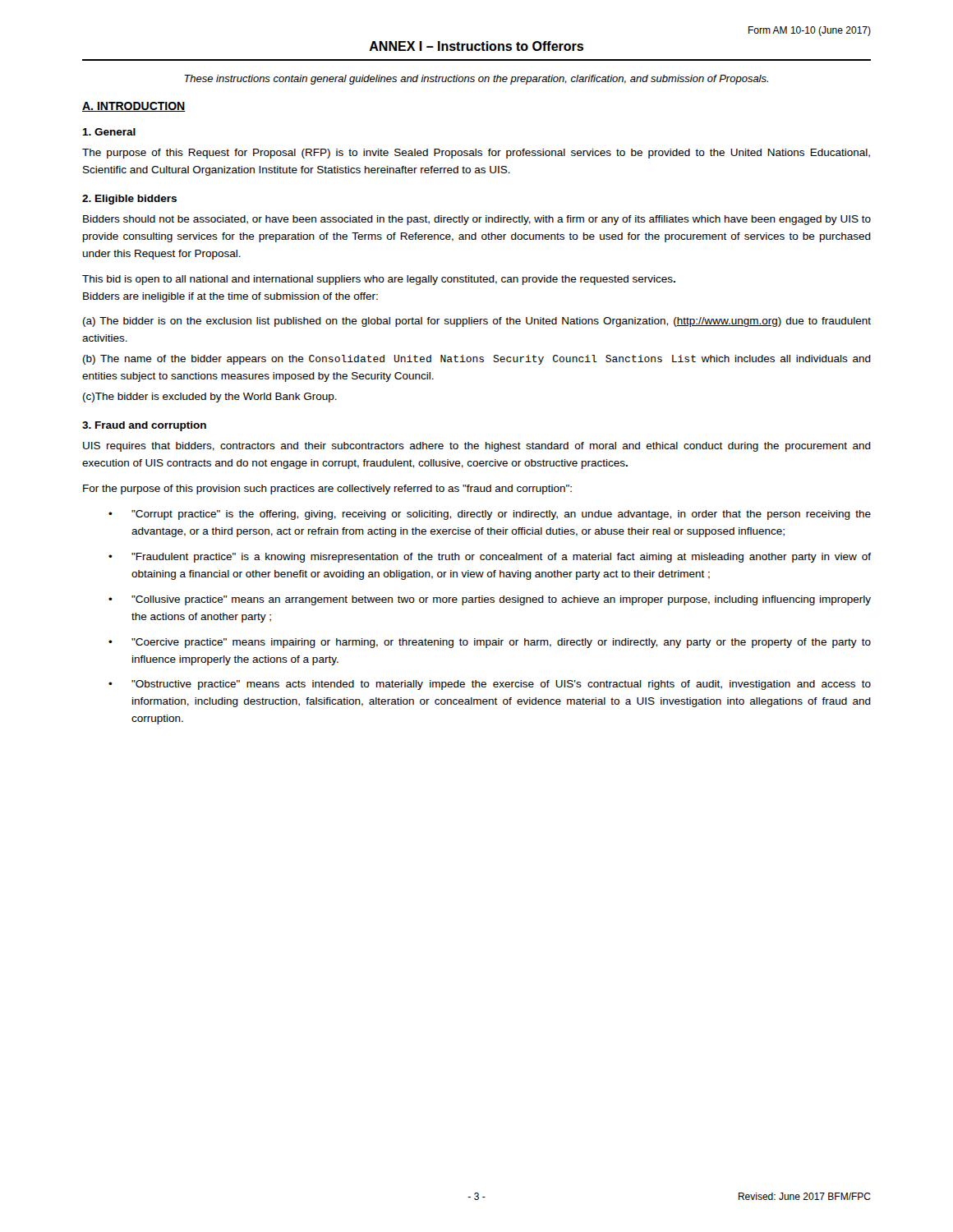Find the text block that says "(a) The bidder is on the"
Viewport: 953px width, 1232px height.
476,330
